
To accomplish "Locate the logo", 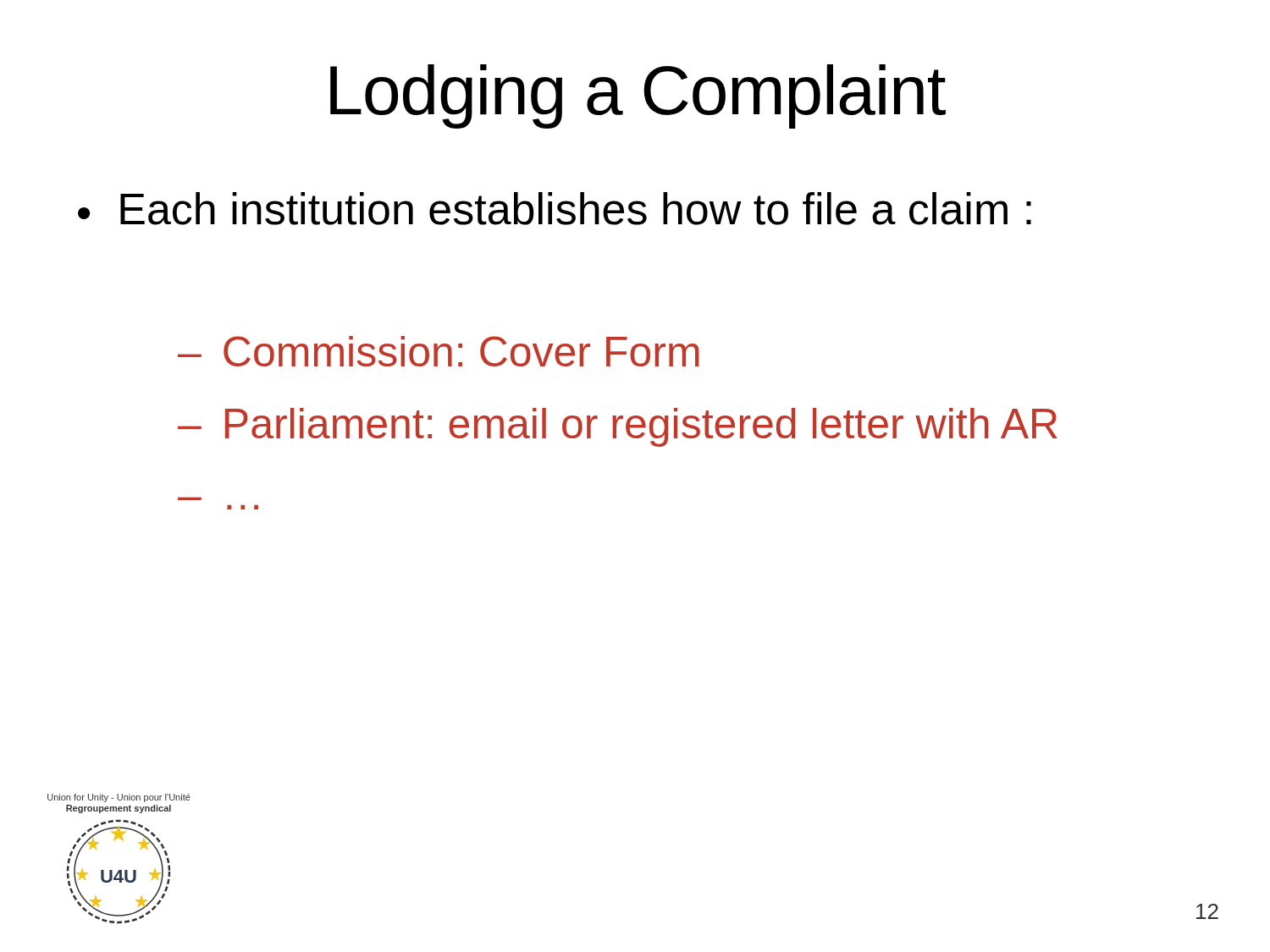I will (x=118, y=859).
